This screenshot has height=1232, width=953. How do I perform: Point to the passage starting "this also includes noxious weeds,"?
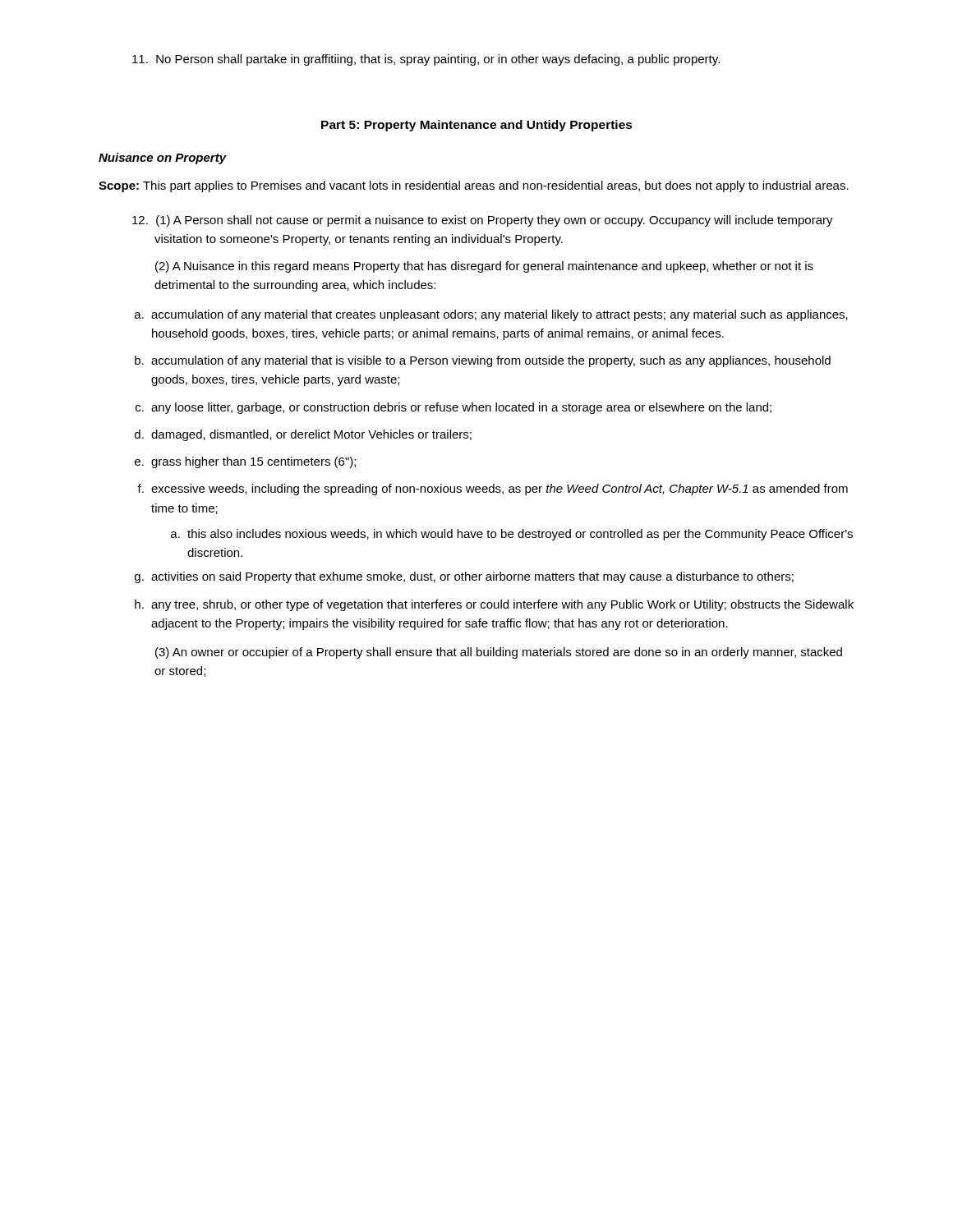pos(520,543)
